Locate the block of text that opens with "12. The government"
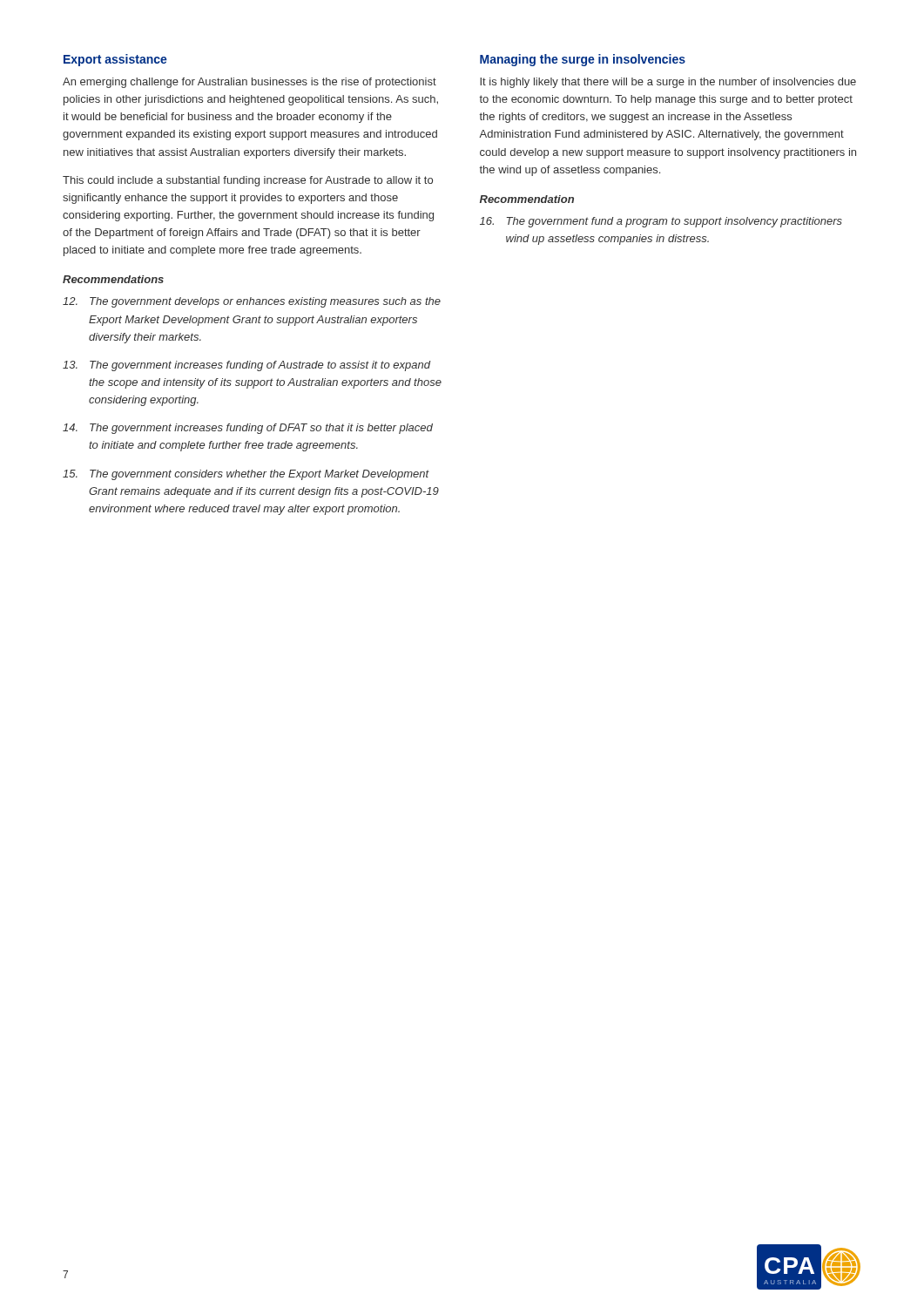The image size is (924, 1307). tap(252, 318)
